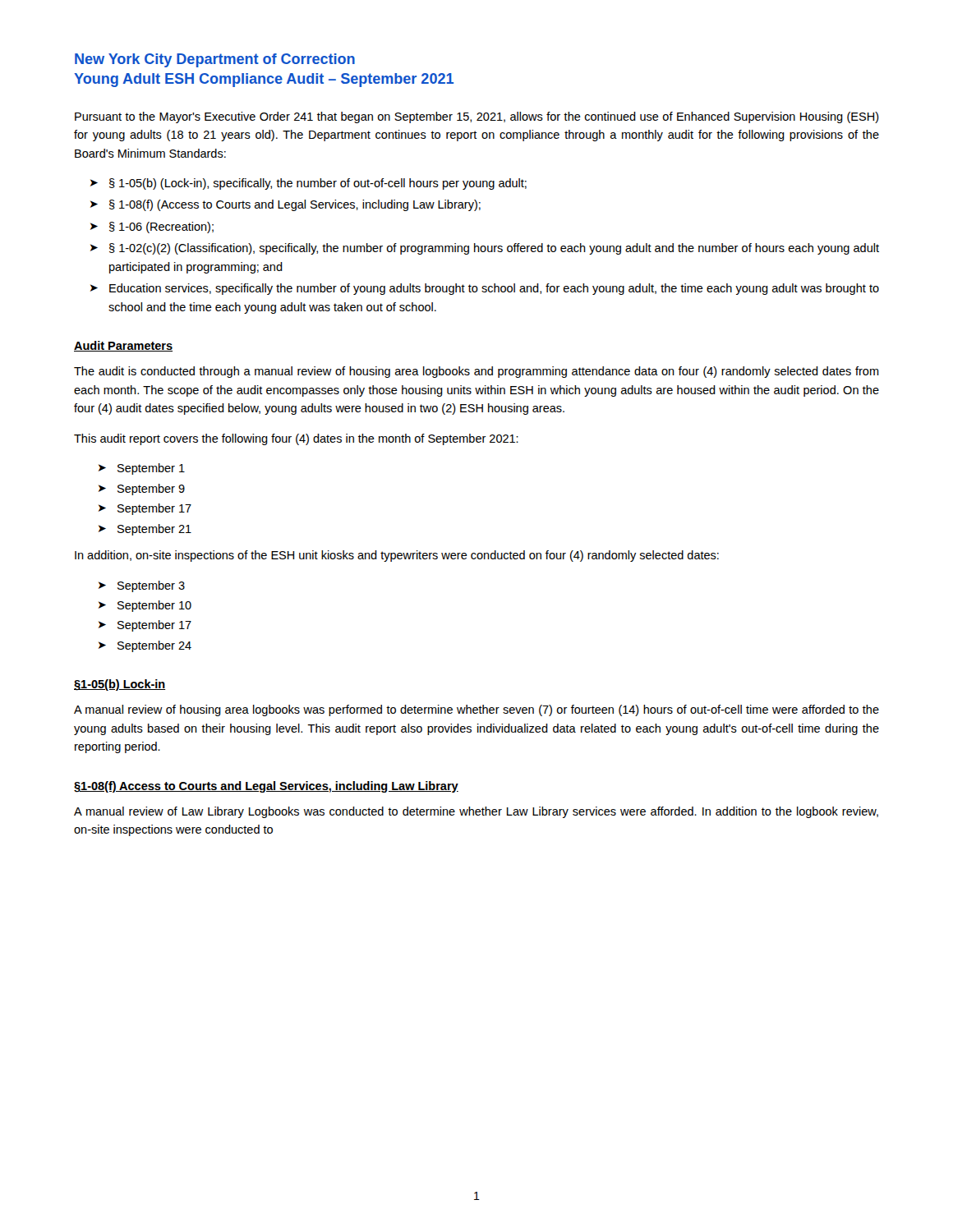Find the passage starting "The audit is conducted through a manual"
The image size is (953, 1232).
(476, 390)
